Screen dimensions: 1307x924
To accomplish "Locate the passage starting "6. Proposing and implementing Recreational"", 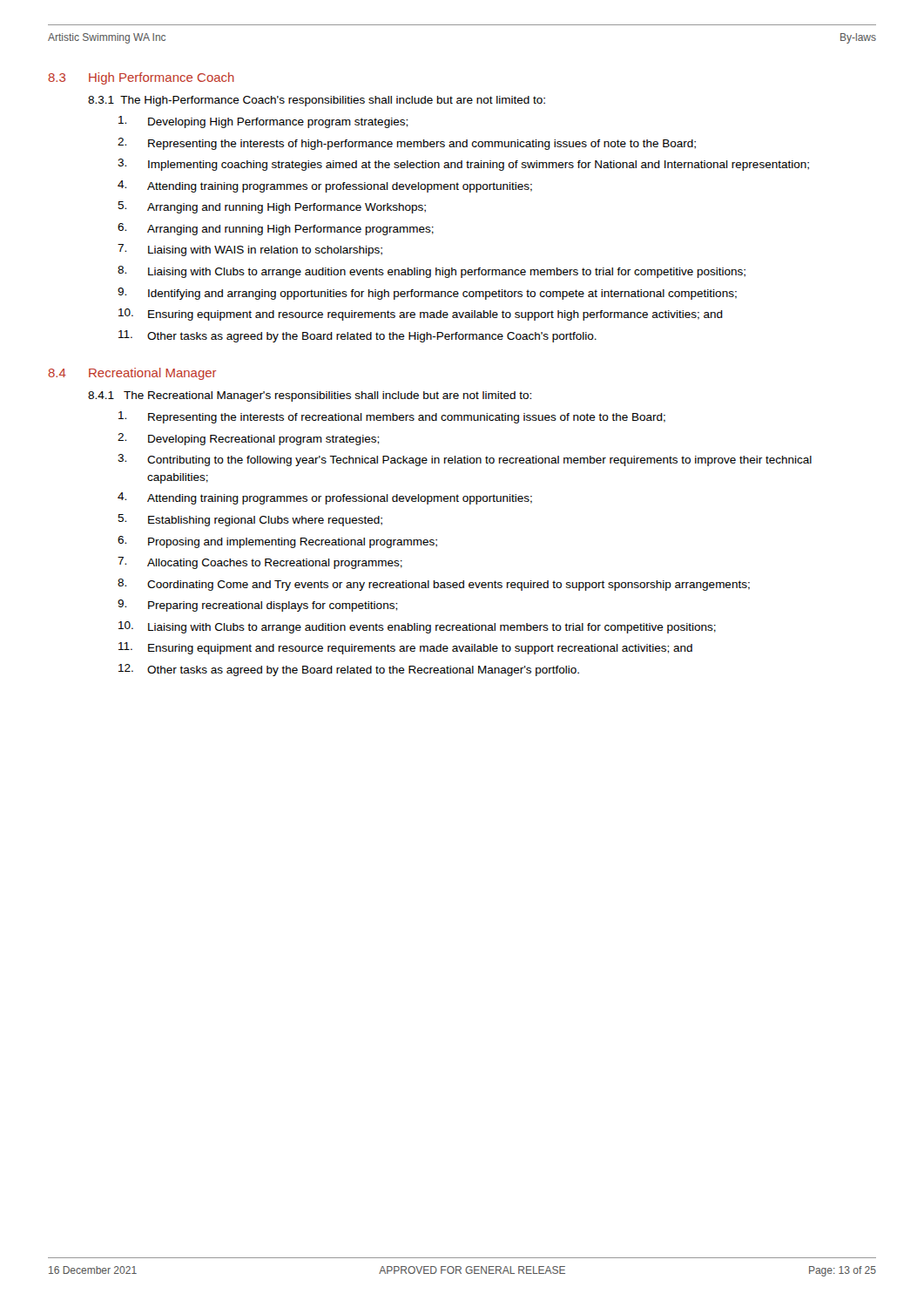I will pyautogui.click(x=278, y=541).
